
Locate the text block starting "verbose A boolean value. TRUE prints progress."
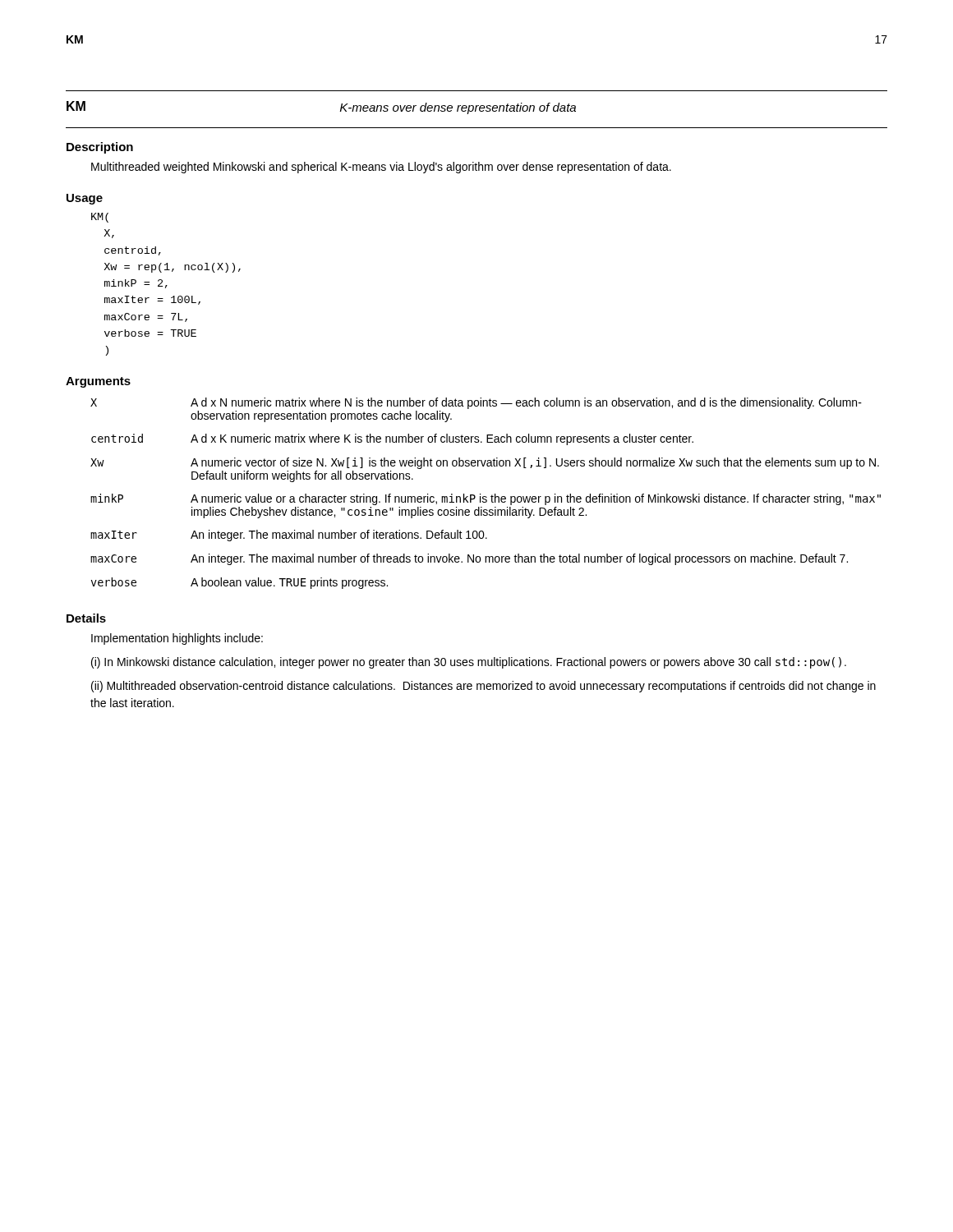239,583
